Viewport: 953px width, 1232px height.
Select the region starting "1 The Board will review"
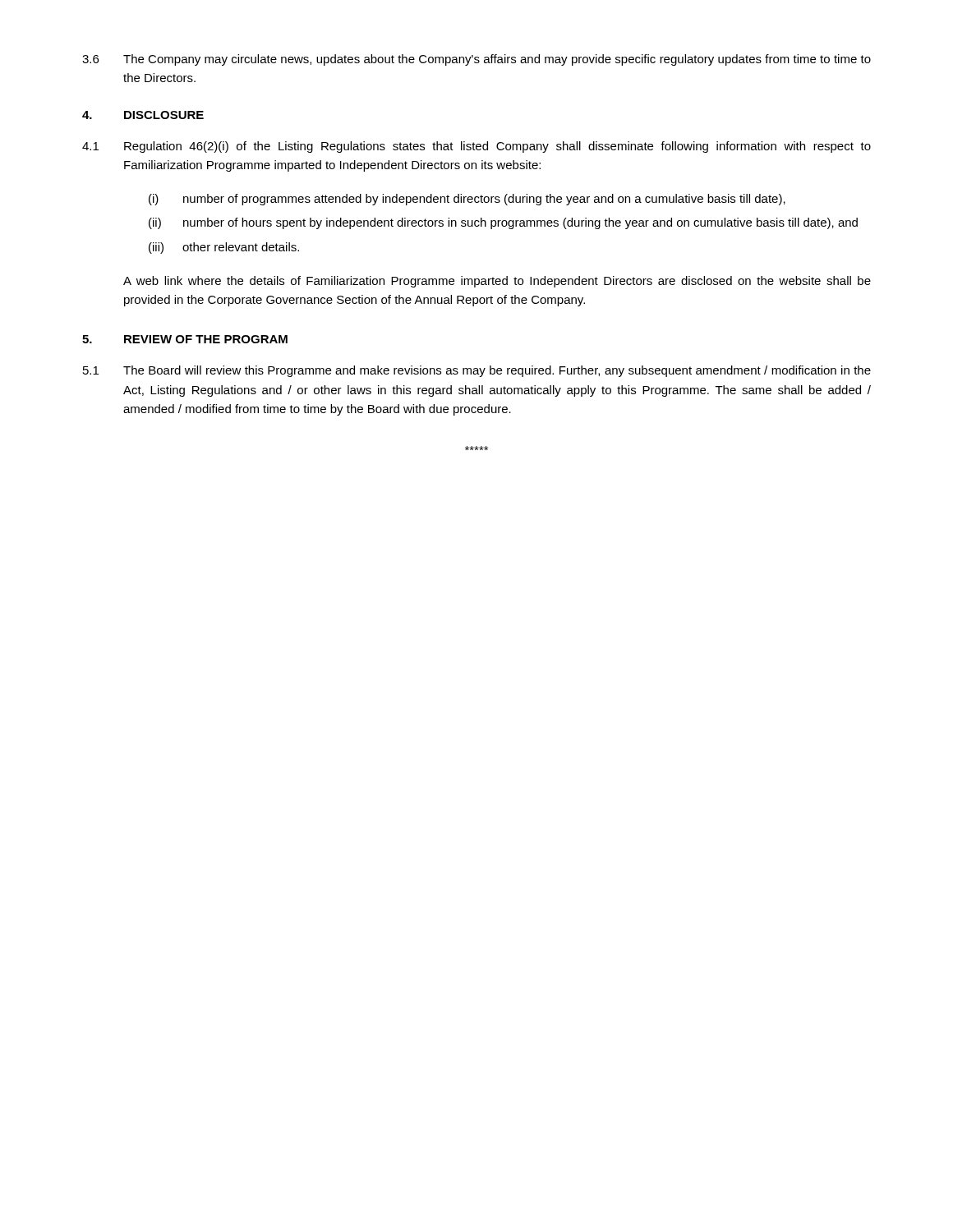[x=476, y=389]
